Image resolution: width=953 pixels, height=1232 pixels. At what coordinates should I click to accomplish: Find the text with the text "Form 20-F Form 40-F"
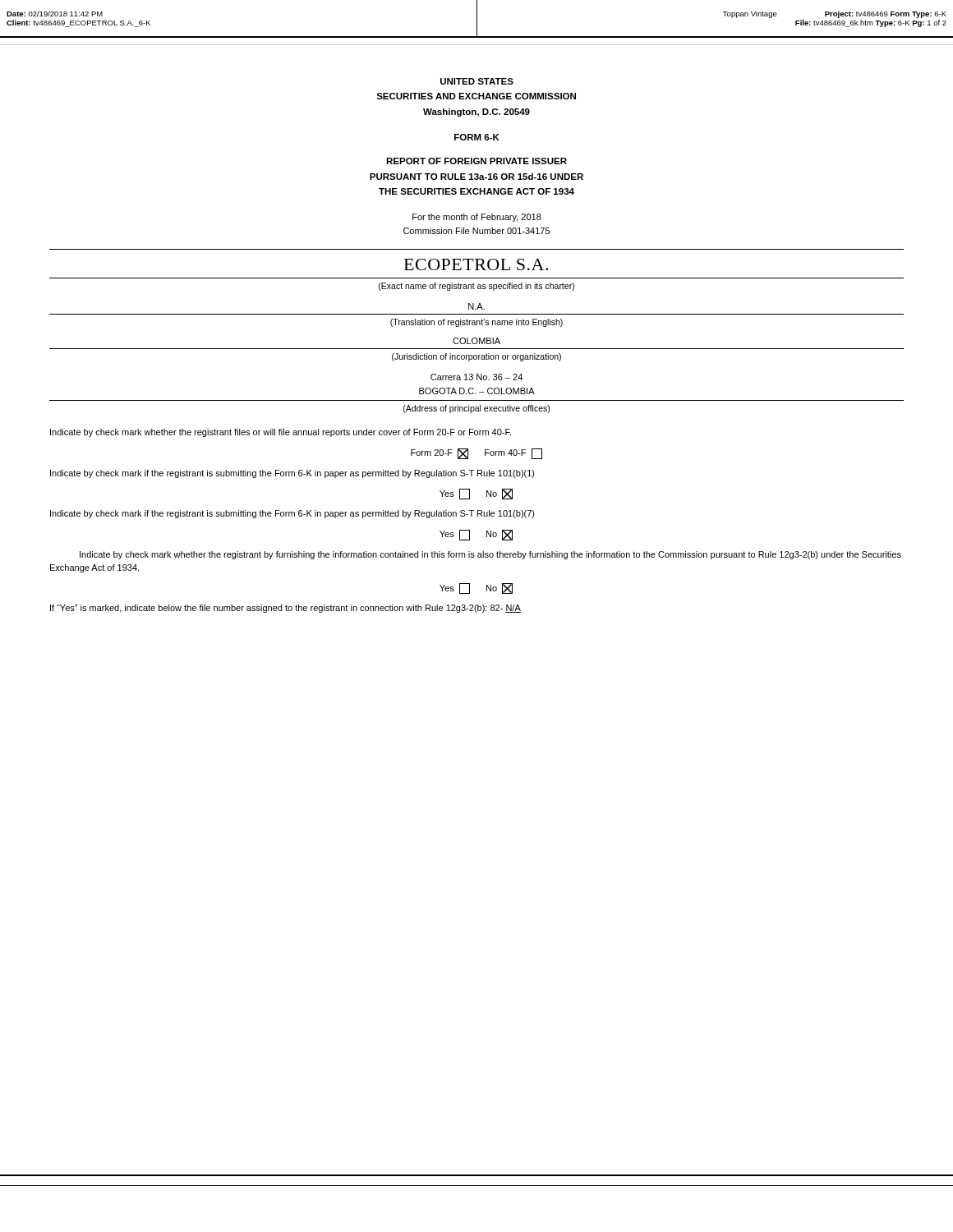tap(476, 453)
